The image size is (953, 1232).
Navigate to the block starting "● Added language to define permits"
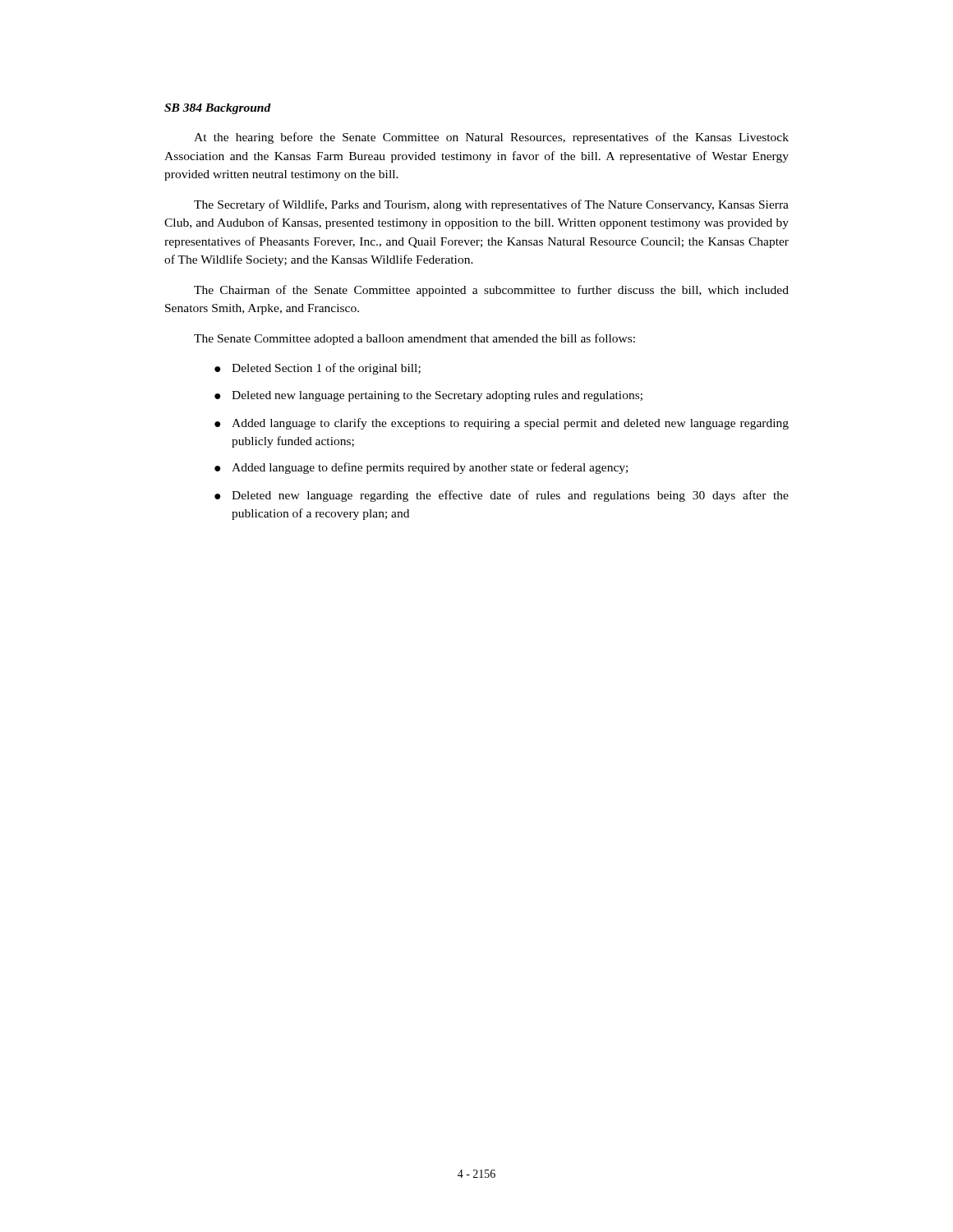coord(501,468)
